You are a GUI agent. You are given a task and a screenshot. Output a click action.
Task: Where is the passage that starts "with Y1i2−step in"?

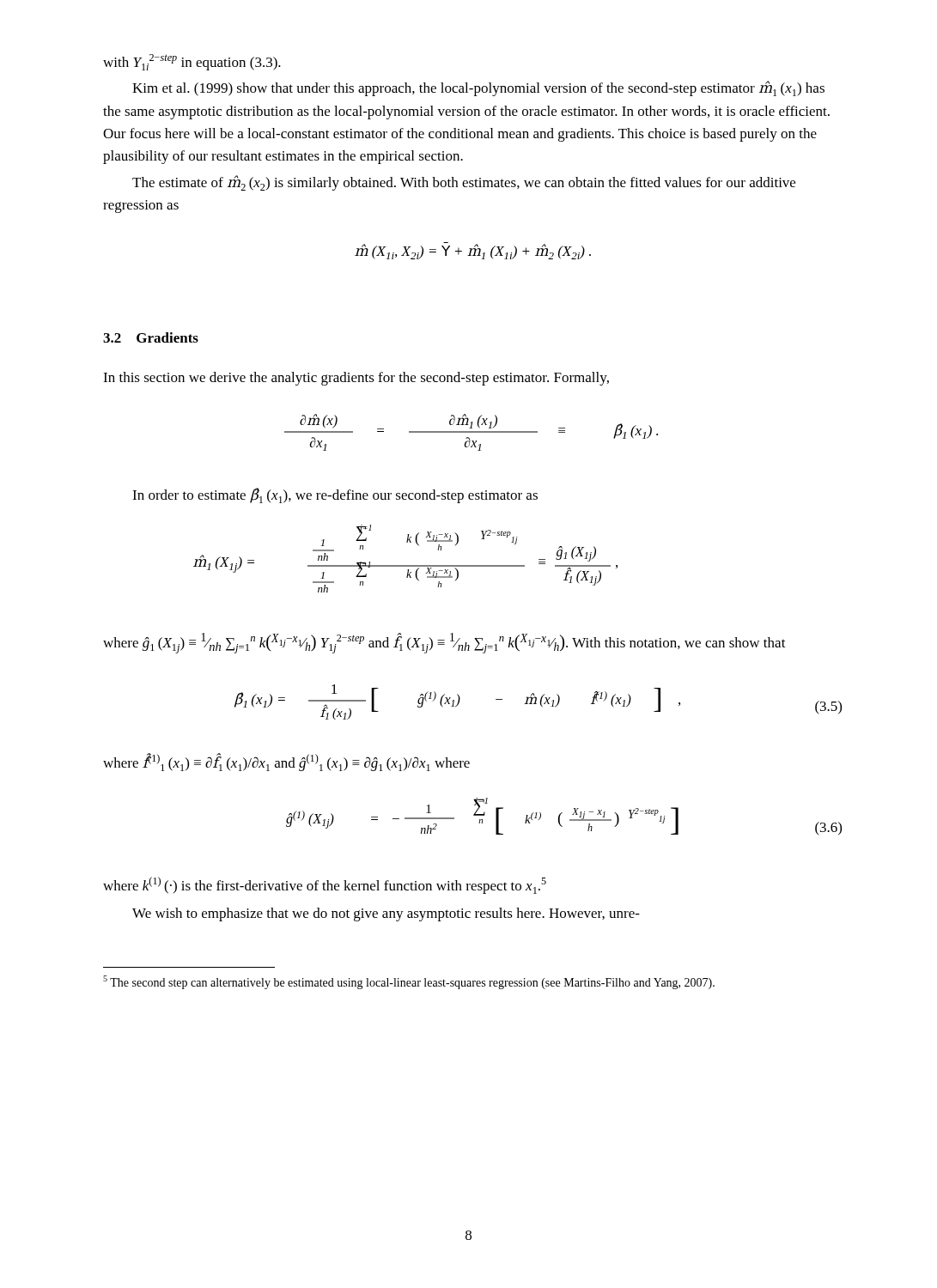(192, 63)
